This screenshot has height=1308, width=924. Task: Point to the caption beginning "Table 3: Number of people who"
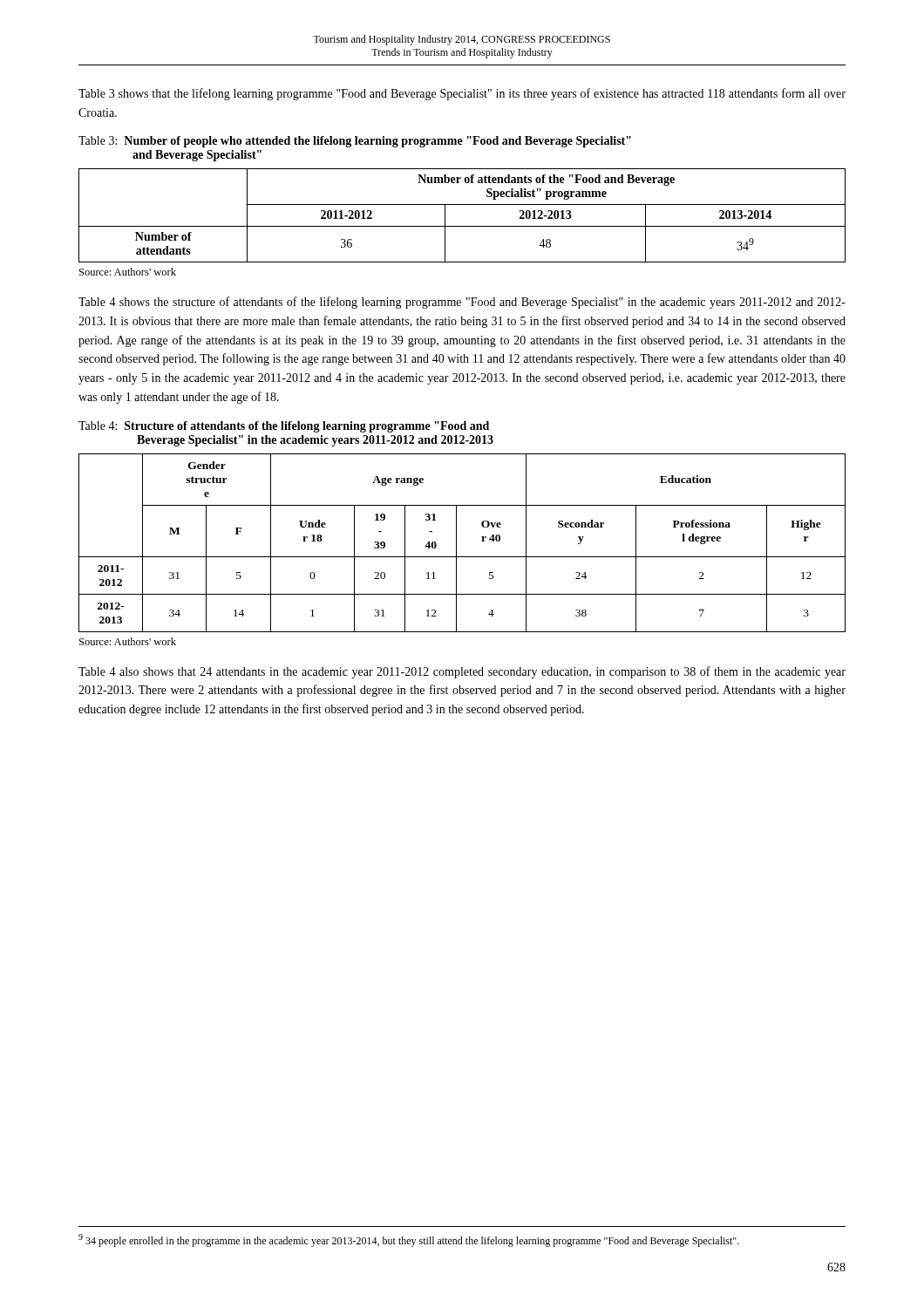click(x=355, y=148)
